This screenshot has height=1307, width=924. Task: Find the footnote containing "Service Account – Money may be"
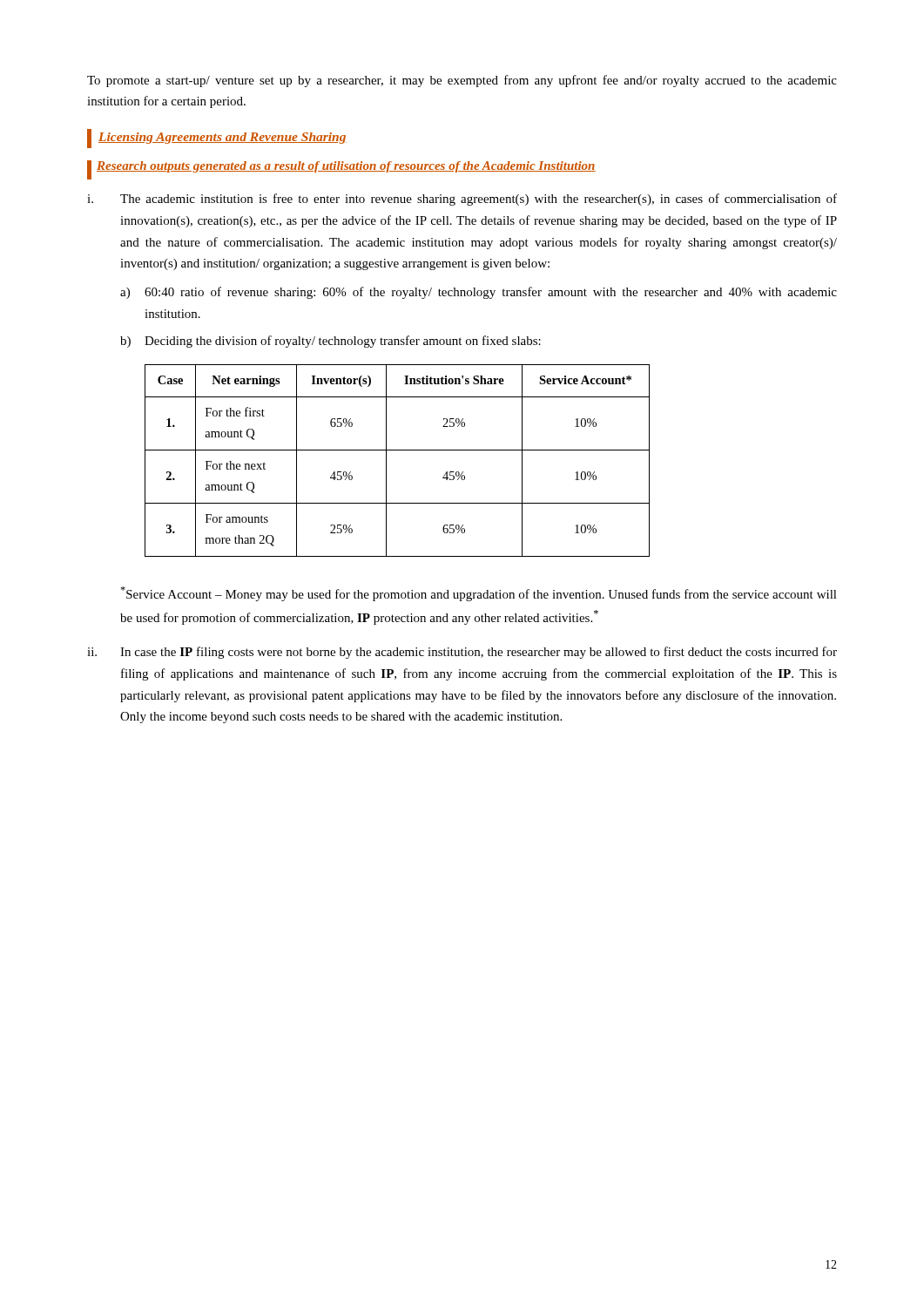pyautogui.click(x=479, y=604)
